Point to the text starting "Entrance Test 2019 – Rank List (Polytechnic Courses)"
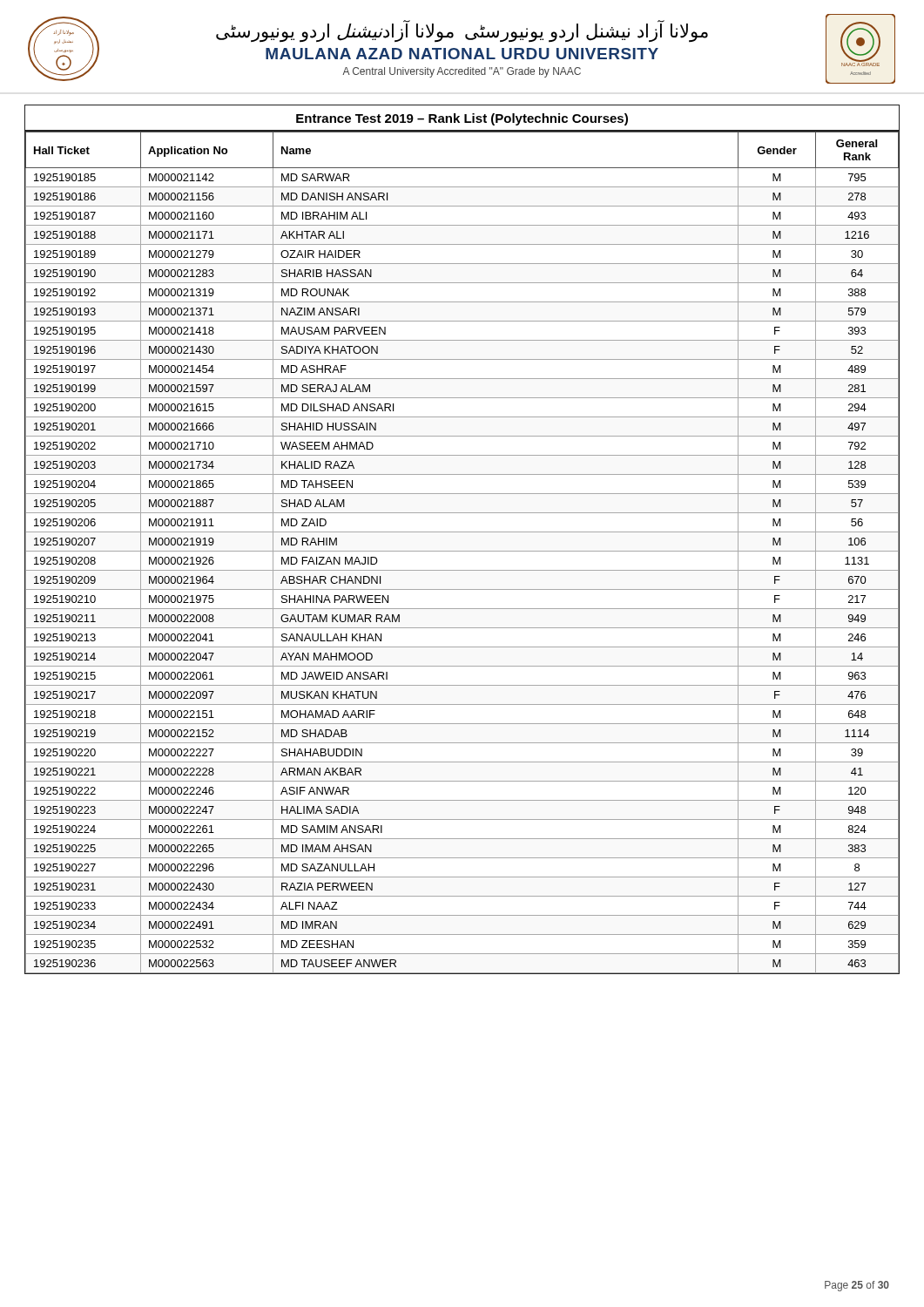Screen dimensions: 1307x924 [x=462, y=118]
